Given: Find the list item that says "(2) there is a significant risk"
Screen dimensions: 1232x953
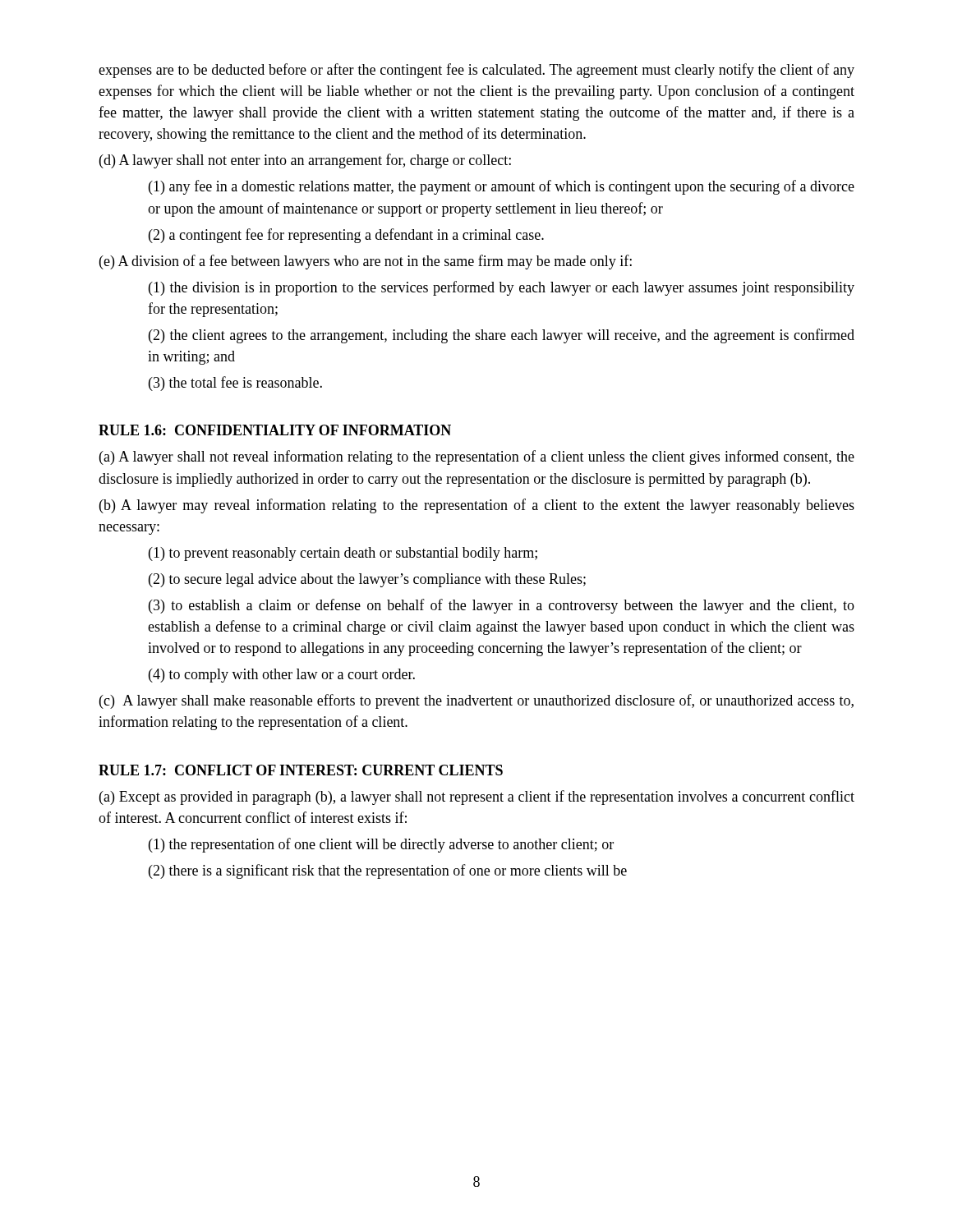Looking at the screenshot, I should click(x=501, y=871).
